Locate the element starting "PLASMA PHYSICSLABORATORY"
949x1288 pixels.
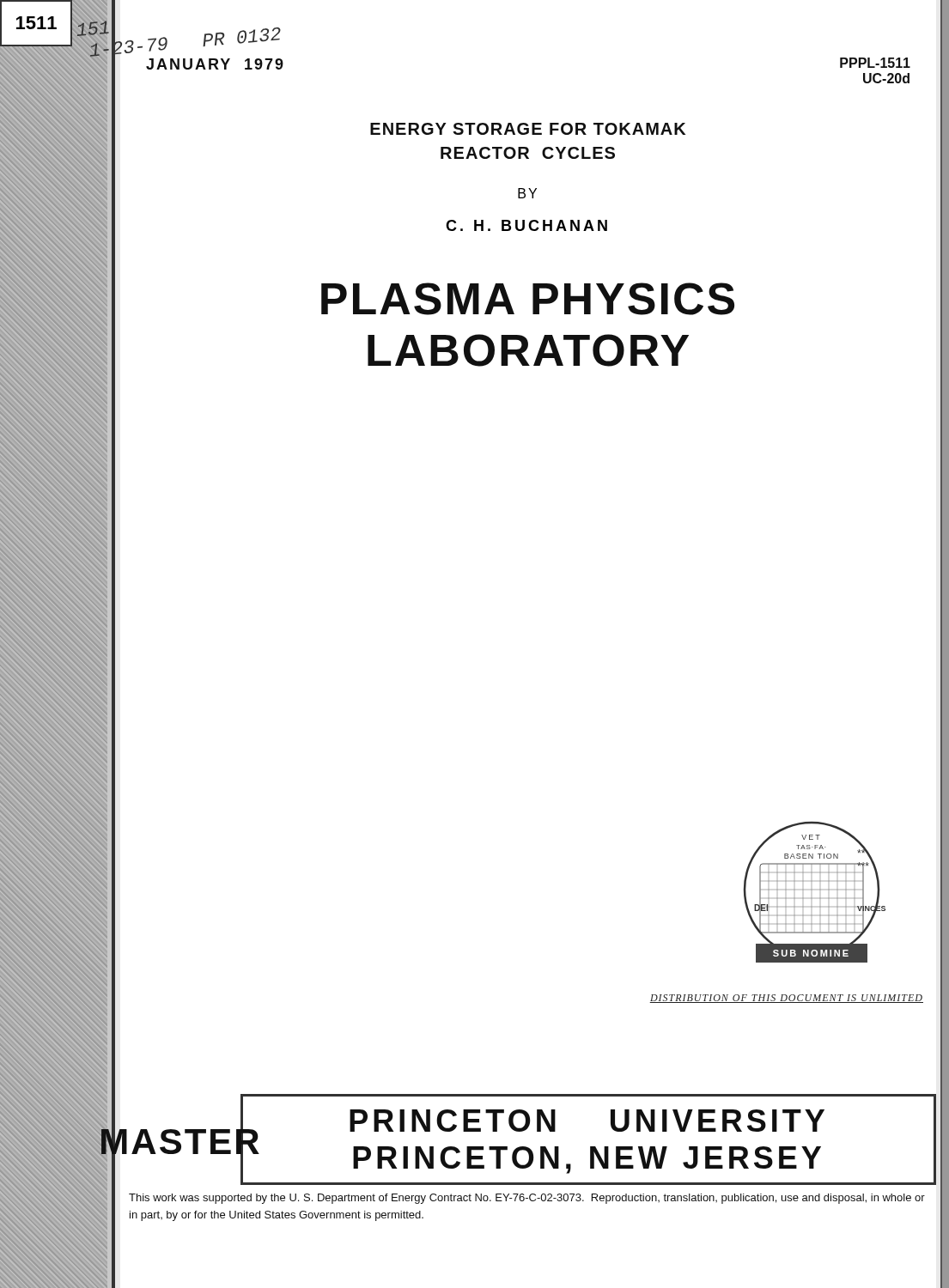click(x=528, y=325)
